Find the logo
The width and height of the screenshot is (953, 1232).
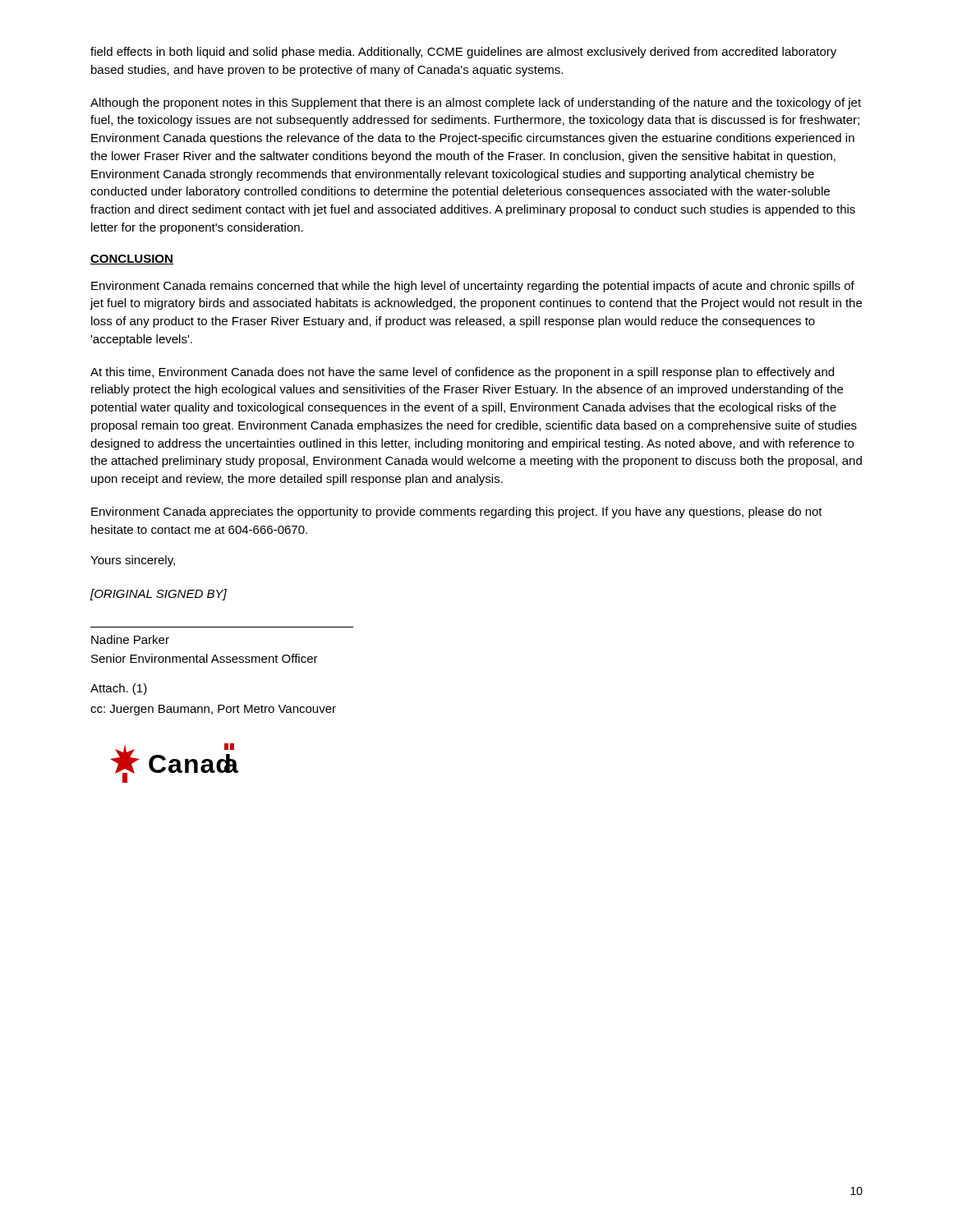[x=476, y=769]
